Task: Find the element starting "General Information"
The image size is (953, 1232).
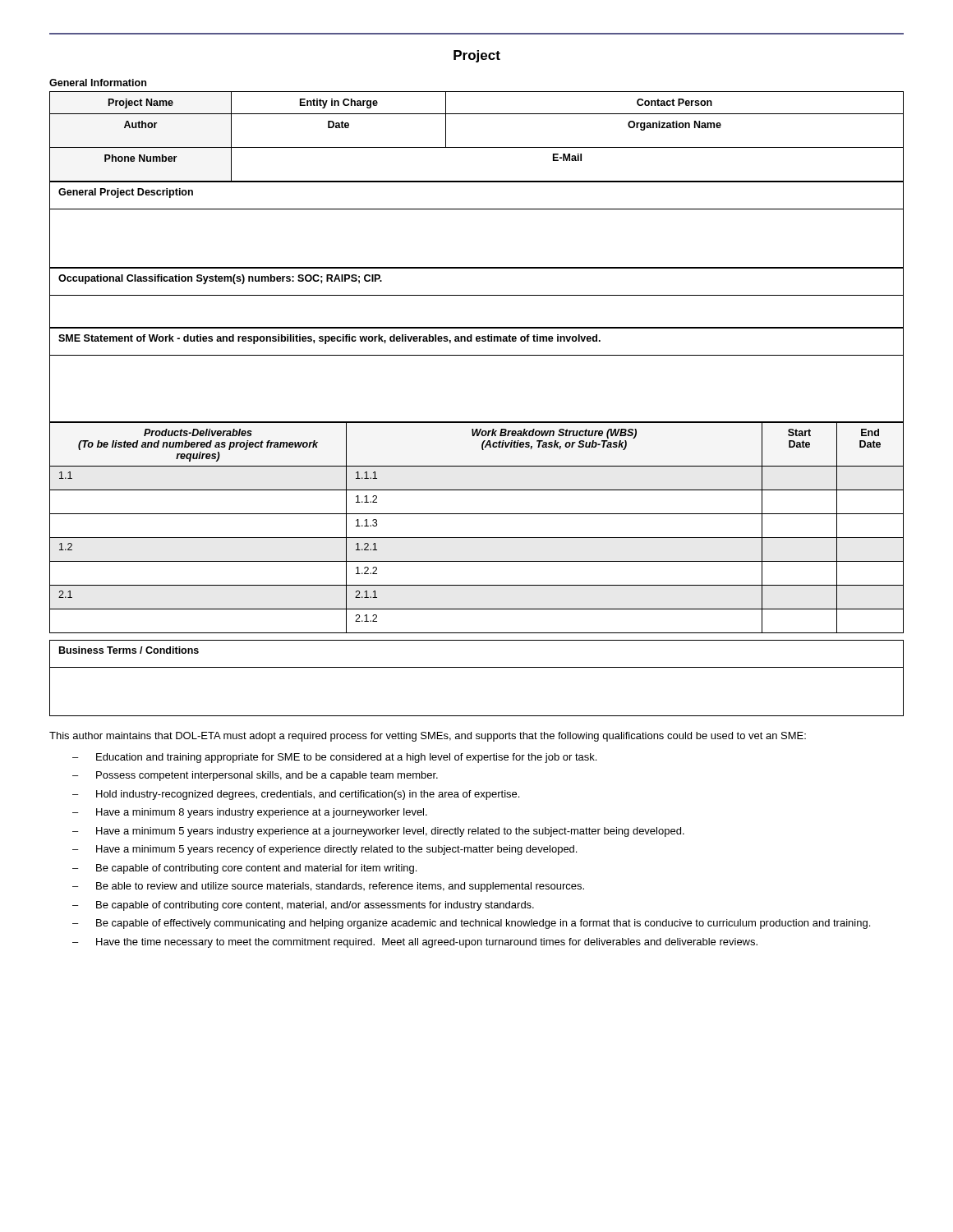Action: (x=98, y=83)
